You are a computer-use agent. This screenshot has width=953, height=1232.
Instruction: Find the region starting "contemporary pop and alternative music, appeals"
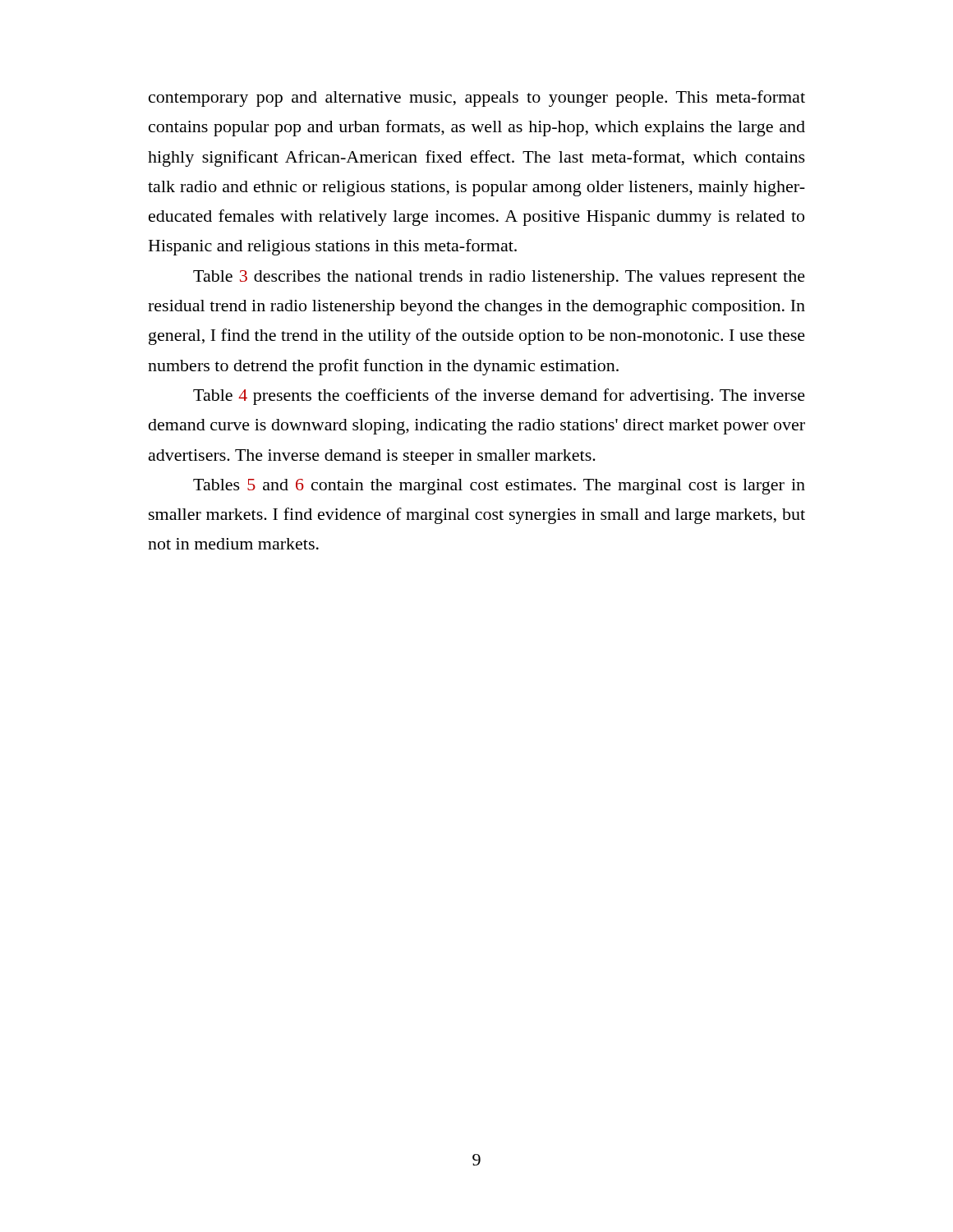(x=476, y=172)
